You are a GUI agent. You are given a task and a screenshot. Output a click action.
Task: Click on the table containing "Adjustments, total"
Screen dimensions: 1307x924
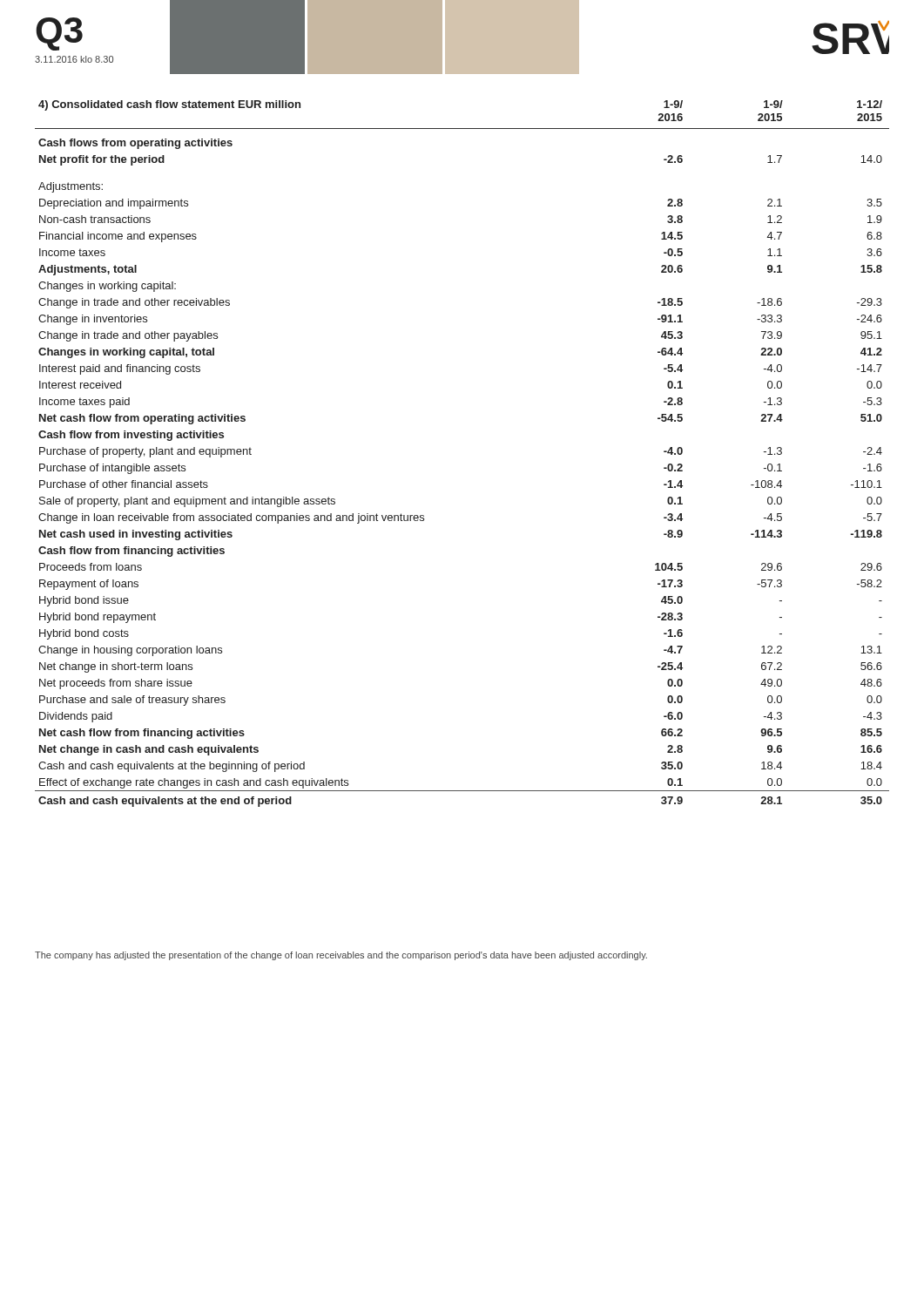[462, 451]
